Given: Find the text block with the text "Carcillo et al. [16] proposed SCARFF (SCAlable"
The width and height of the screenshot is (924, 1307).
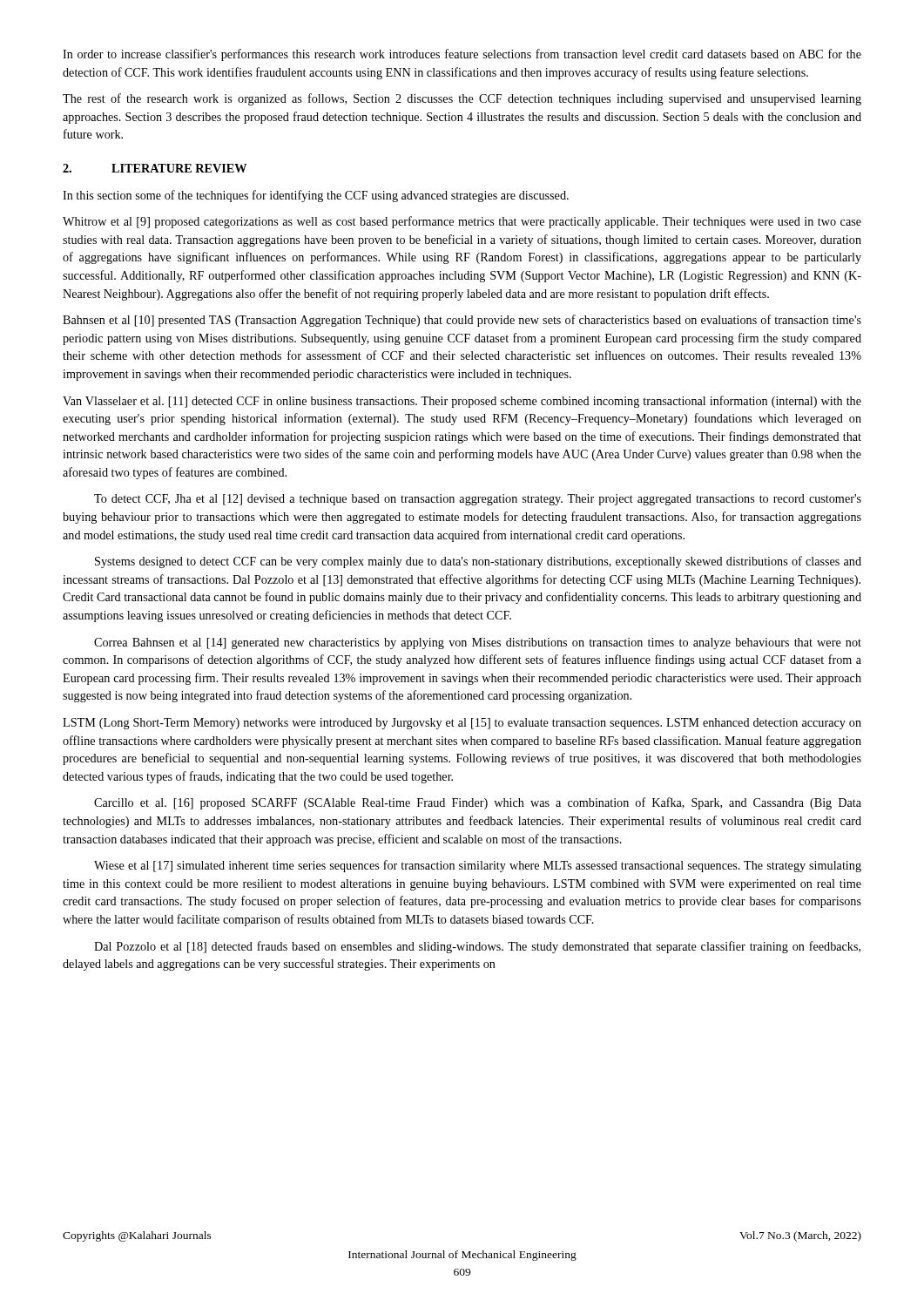Looking at the screenshot, I should 462,821.
